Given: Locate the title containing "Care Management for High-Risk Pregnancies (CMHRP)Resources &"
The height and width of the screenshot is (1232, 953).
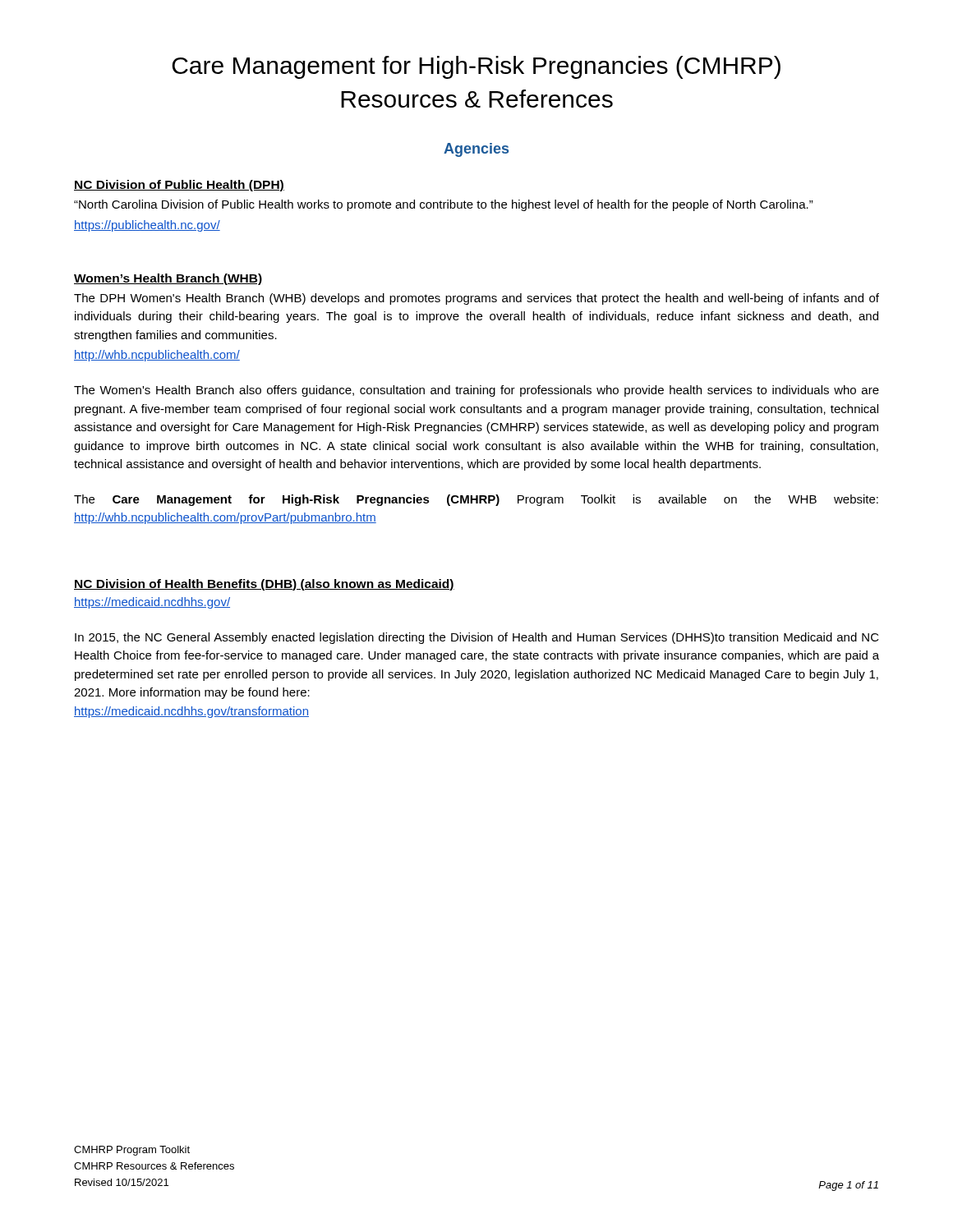Looking at the screenshot, I should click(x=476, y=83).
